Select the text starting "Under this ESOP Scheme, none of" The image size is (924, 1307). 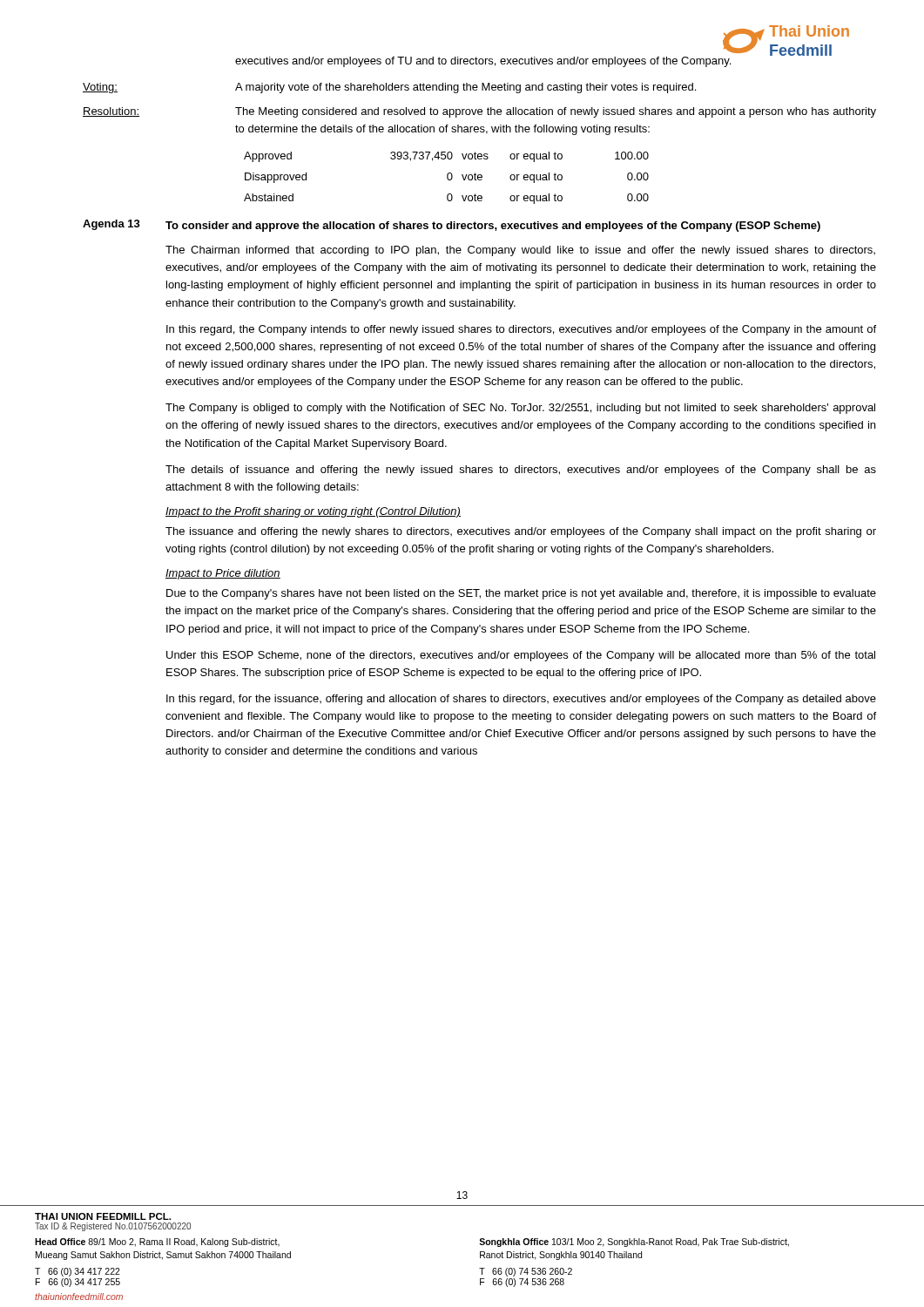(x=521, y=663)
